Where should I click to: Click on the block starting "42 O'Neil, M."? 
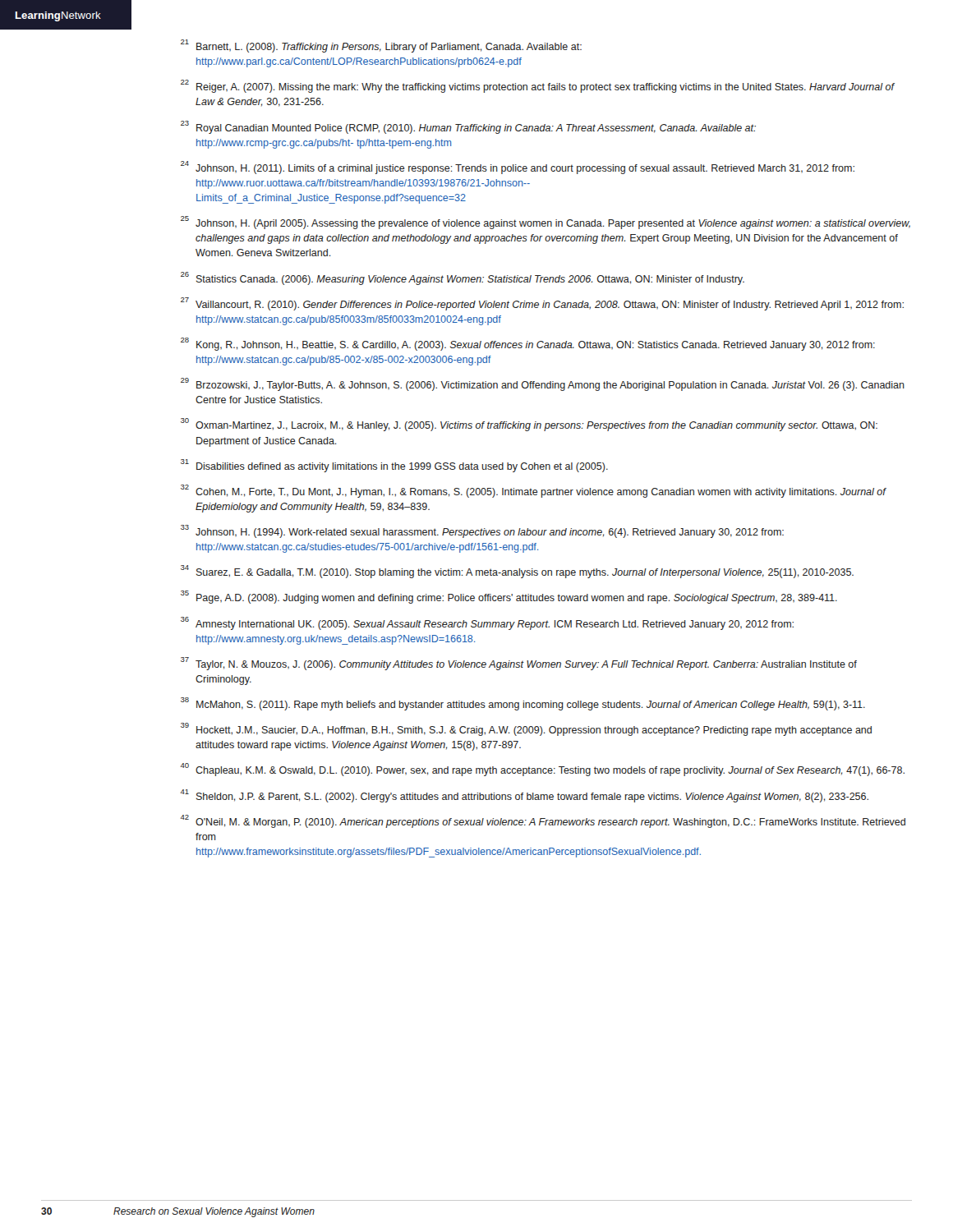coord(543,821)
